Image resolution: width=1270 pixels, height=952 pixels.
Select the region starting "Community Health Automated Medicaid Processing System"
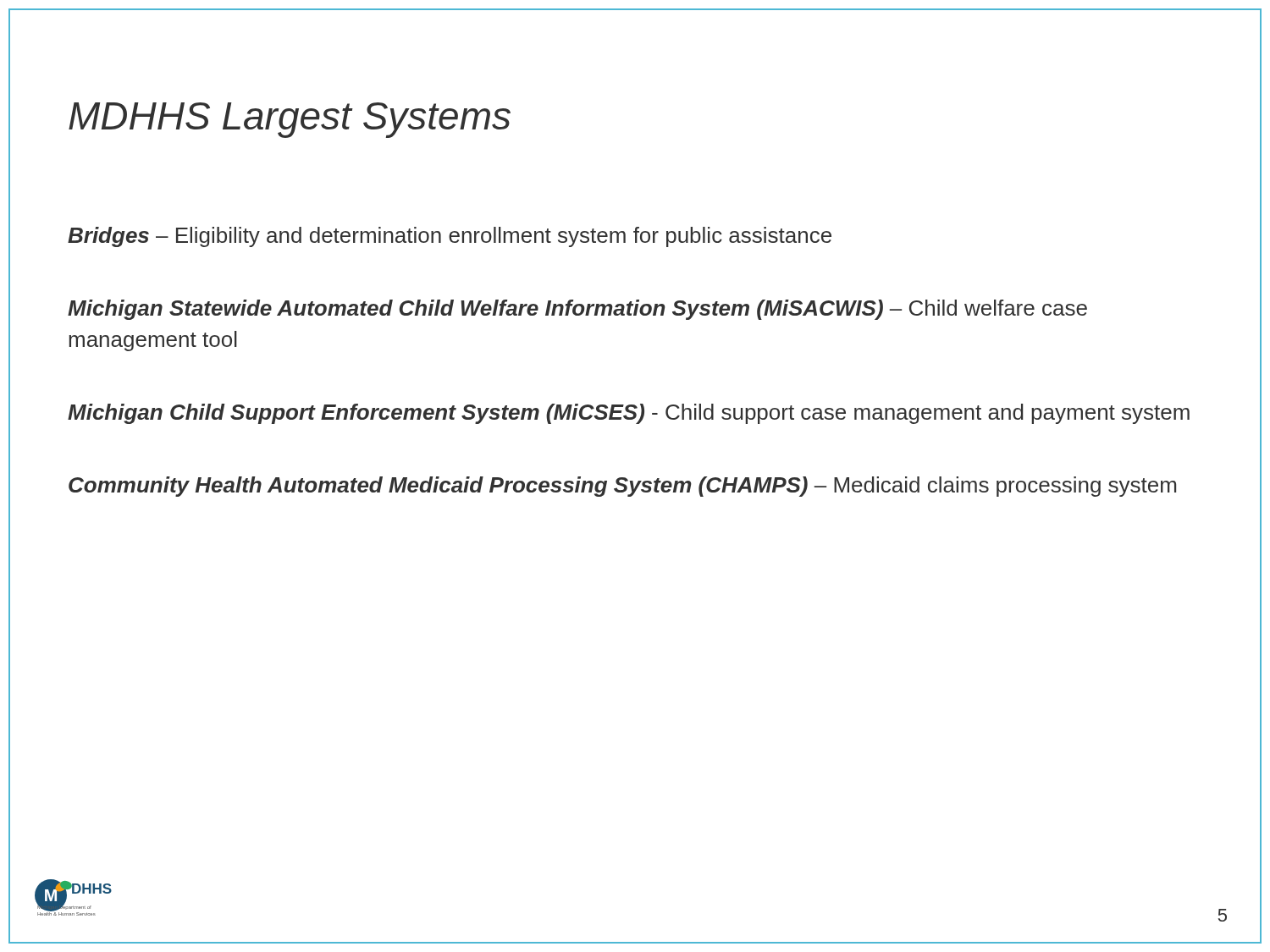pyautogui.click(x=623, y=485)
